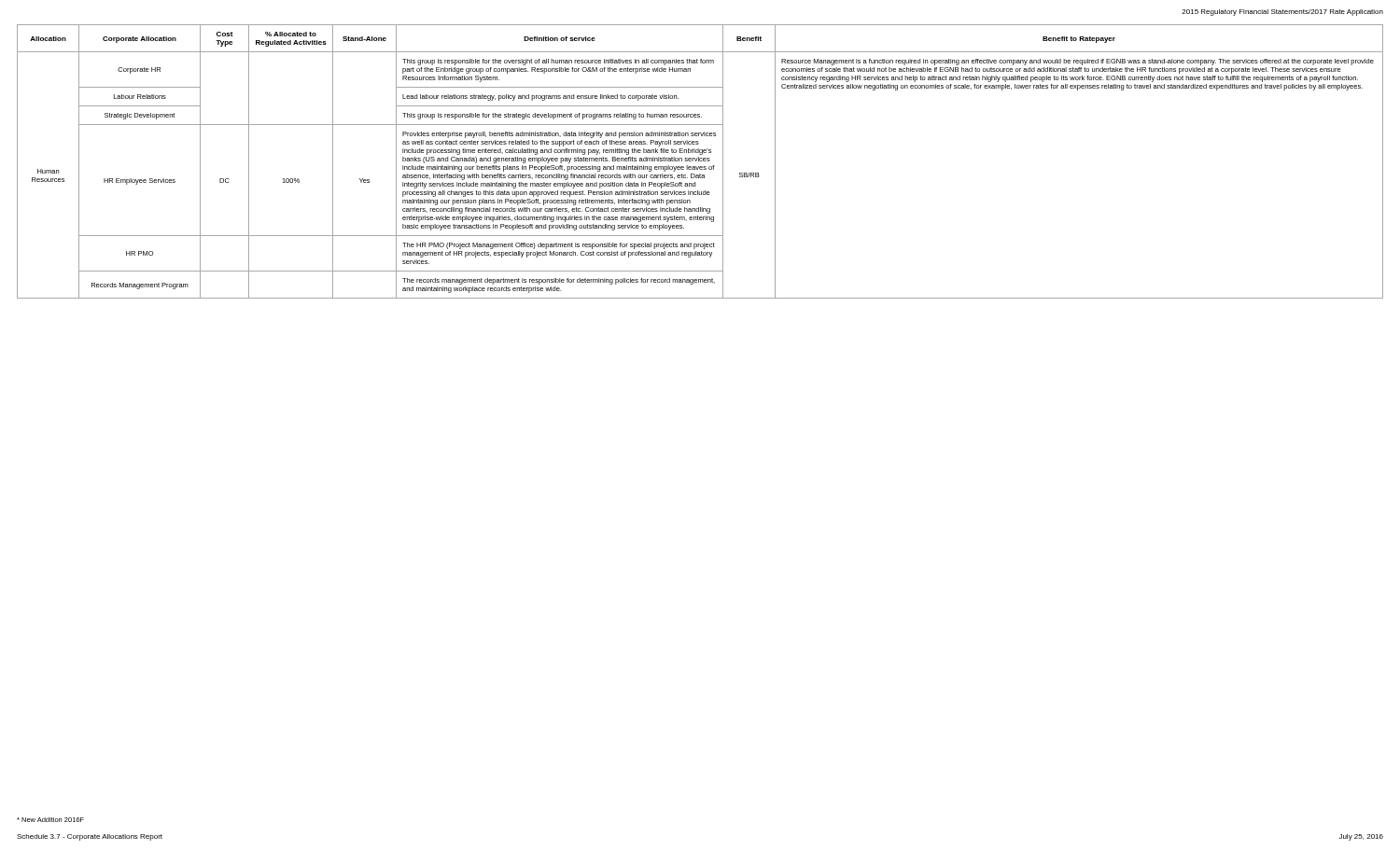Click where it says "New Addition 2016F"
Image resolution: width=1400 pixels, height=850 pixels.
50,820
